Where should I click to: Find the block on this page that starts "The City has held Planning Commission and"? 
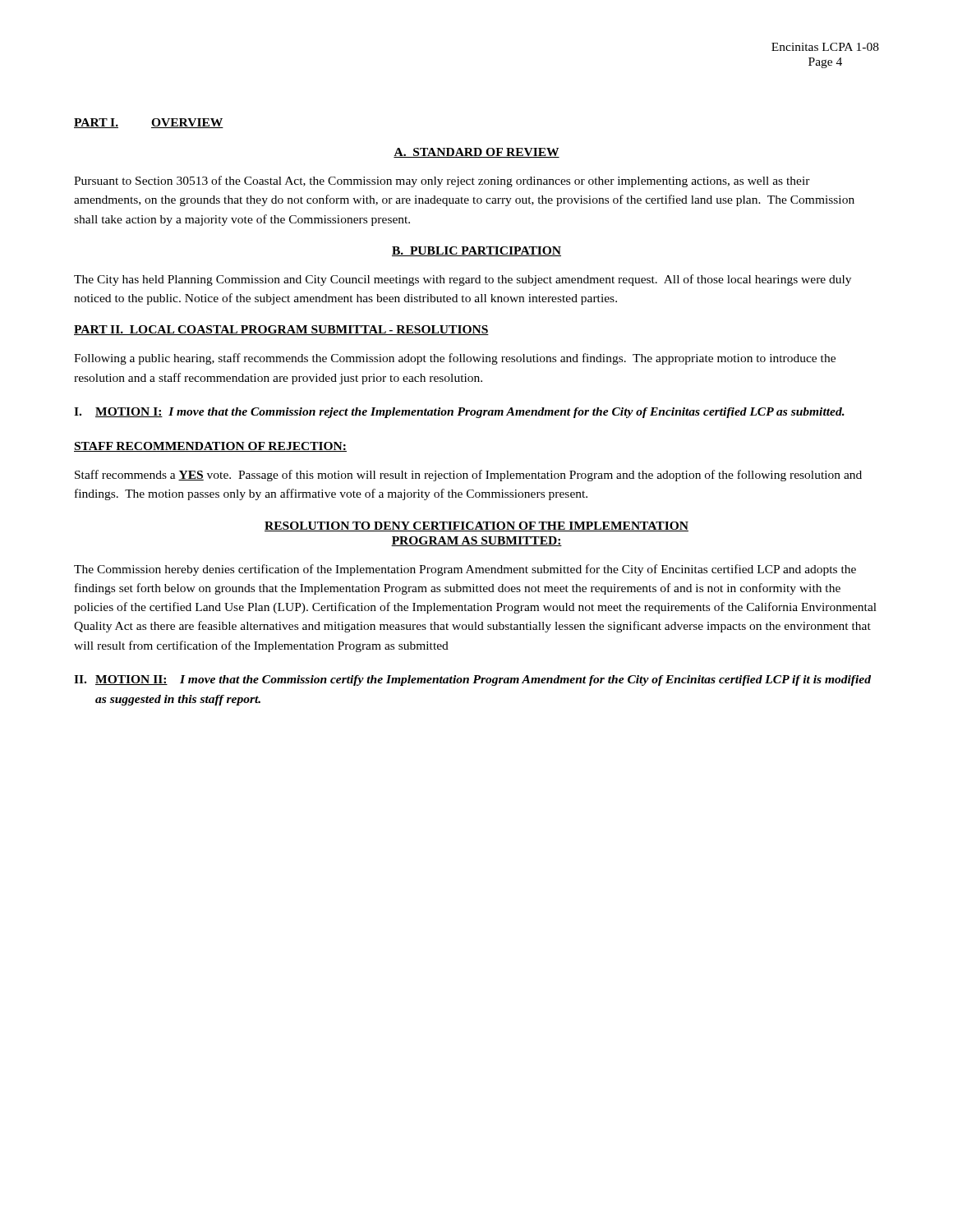(463, 288)
